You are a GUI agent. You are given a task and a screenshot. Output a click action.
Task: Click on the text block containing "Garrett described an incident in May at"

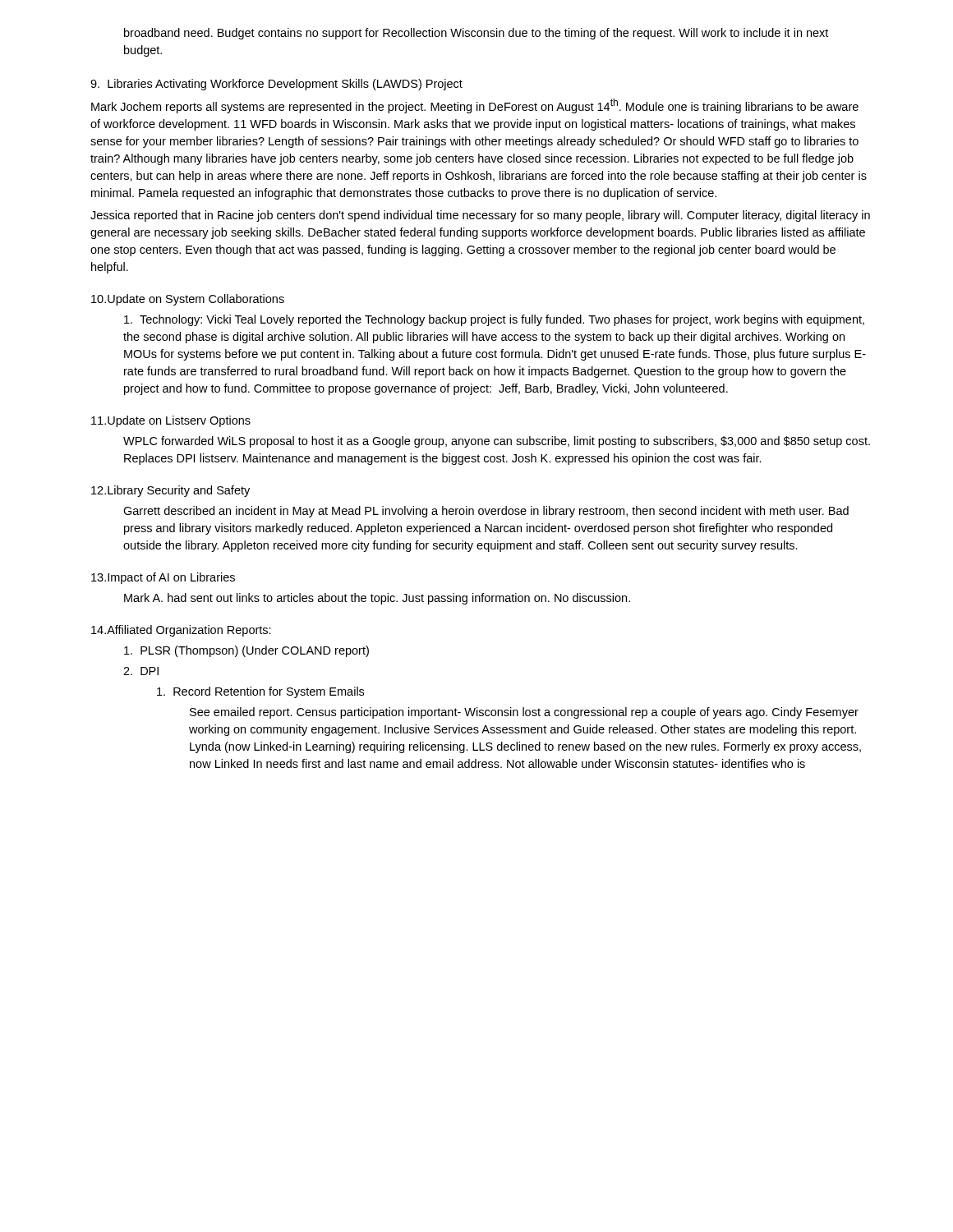coord(486,528)
